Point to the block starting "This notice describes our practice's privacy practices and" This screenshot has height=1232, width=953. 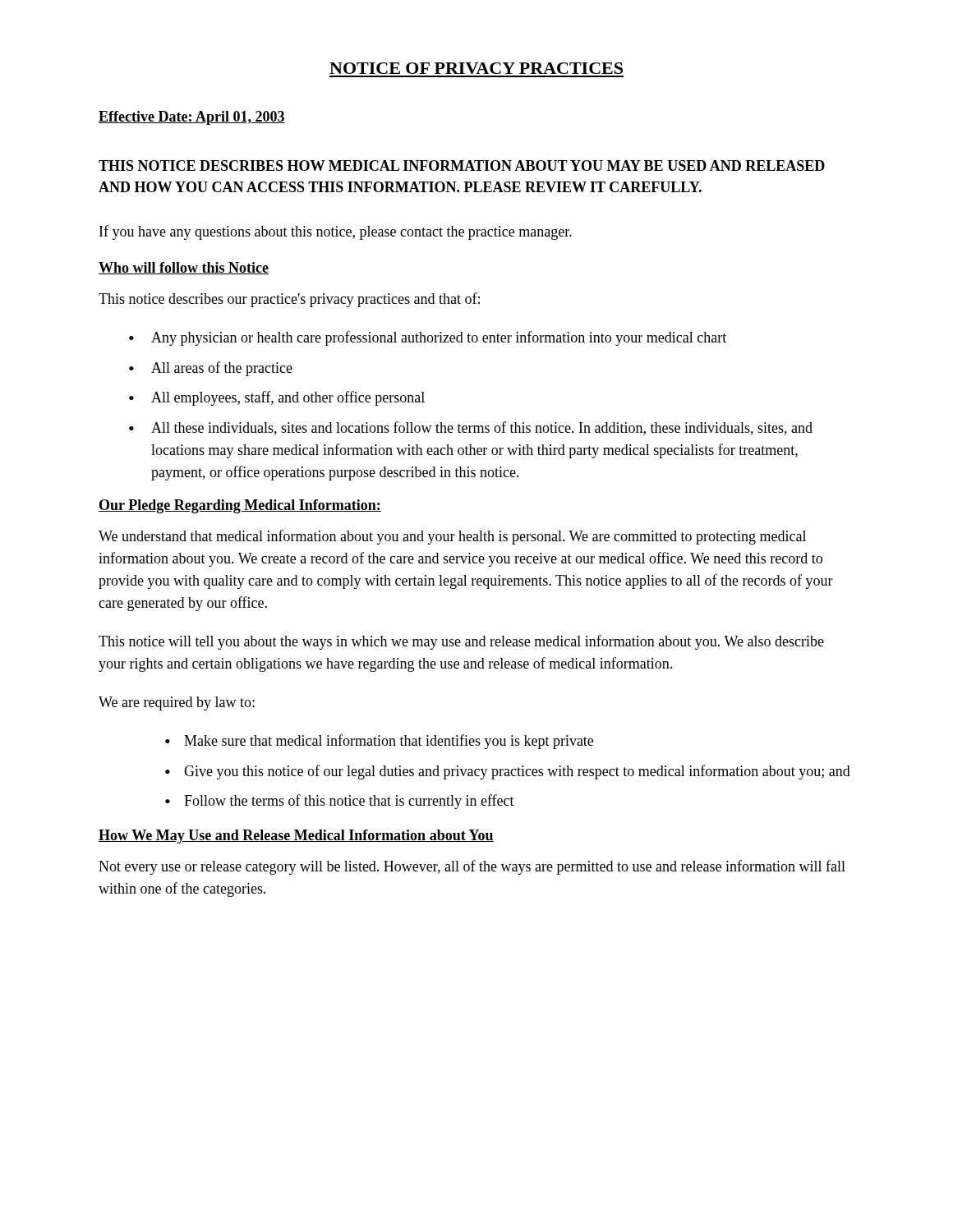(290, 299)
